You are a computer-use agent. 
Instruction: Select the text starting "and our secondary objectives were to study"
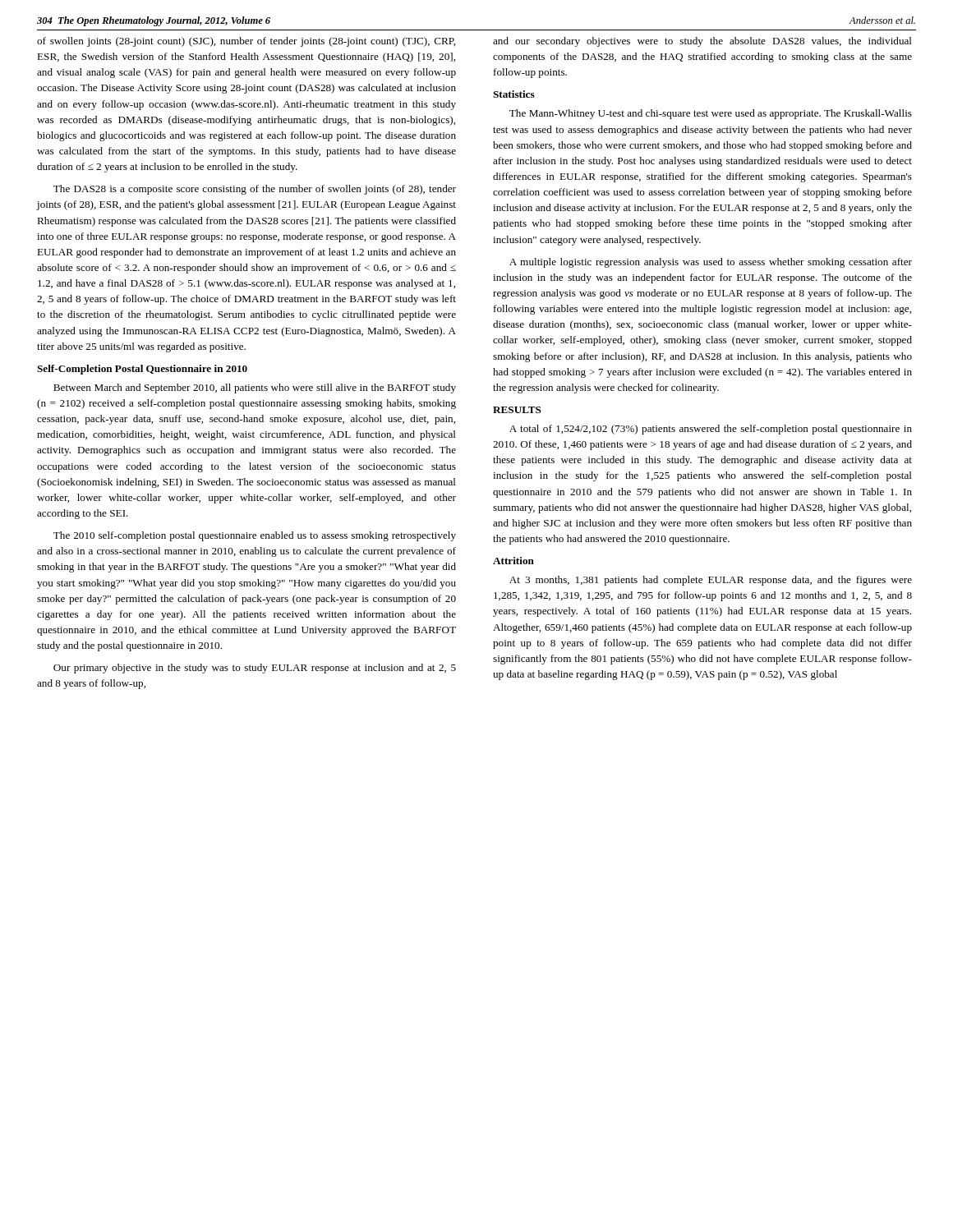pos(702,56)
